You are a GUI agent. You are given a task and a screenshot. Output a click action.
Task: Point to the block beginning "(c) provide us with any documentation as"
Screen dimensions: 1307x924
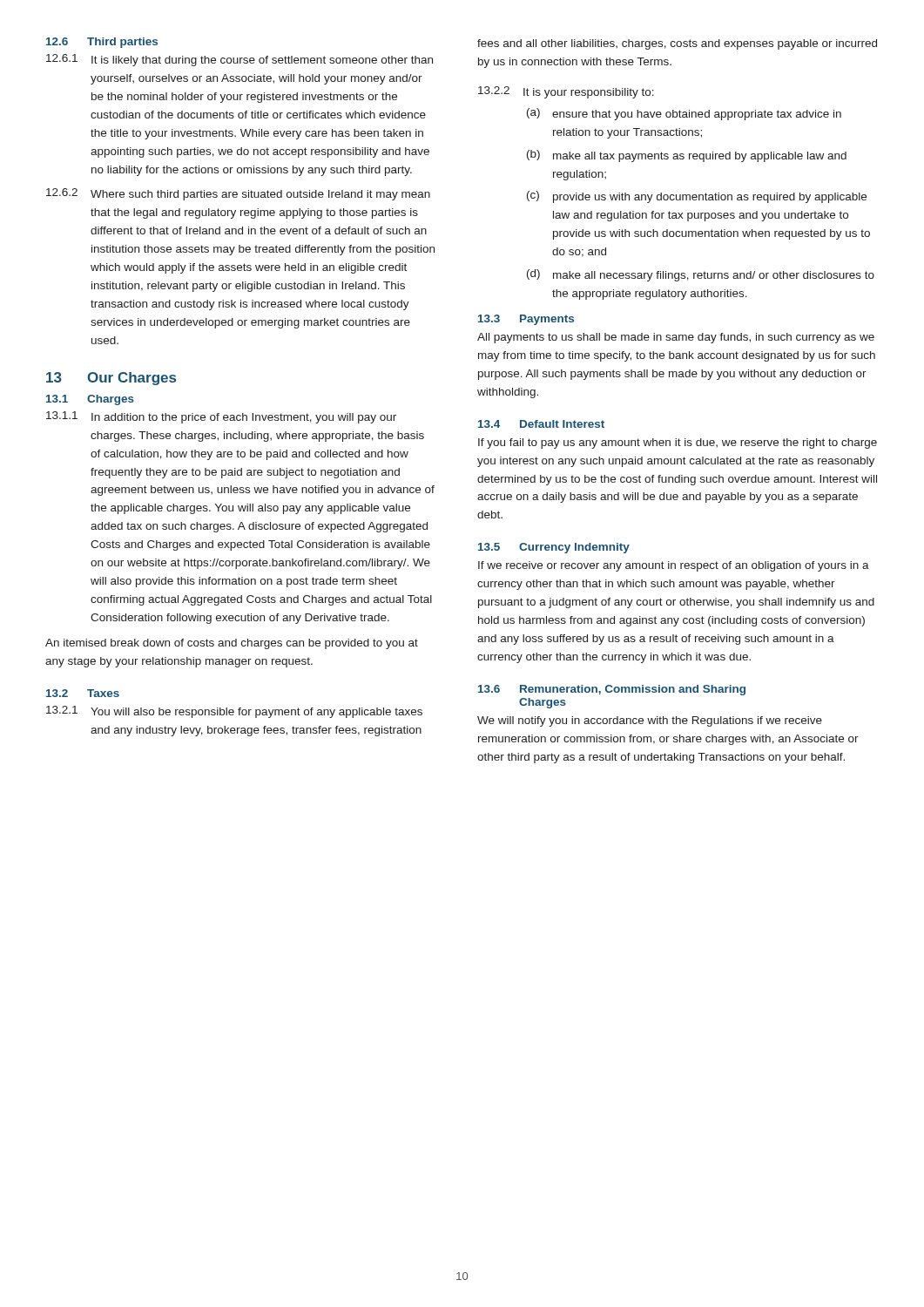(704, 225)
